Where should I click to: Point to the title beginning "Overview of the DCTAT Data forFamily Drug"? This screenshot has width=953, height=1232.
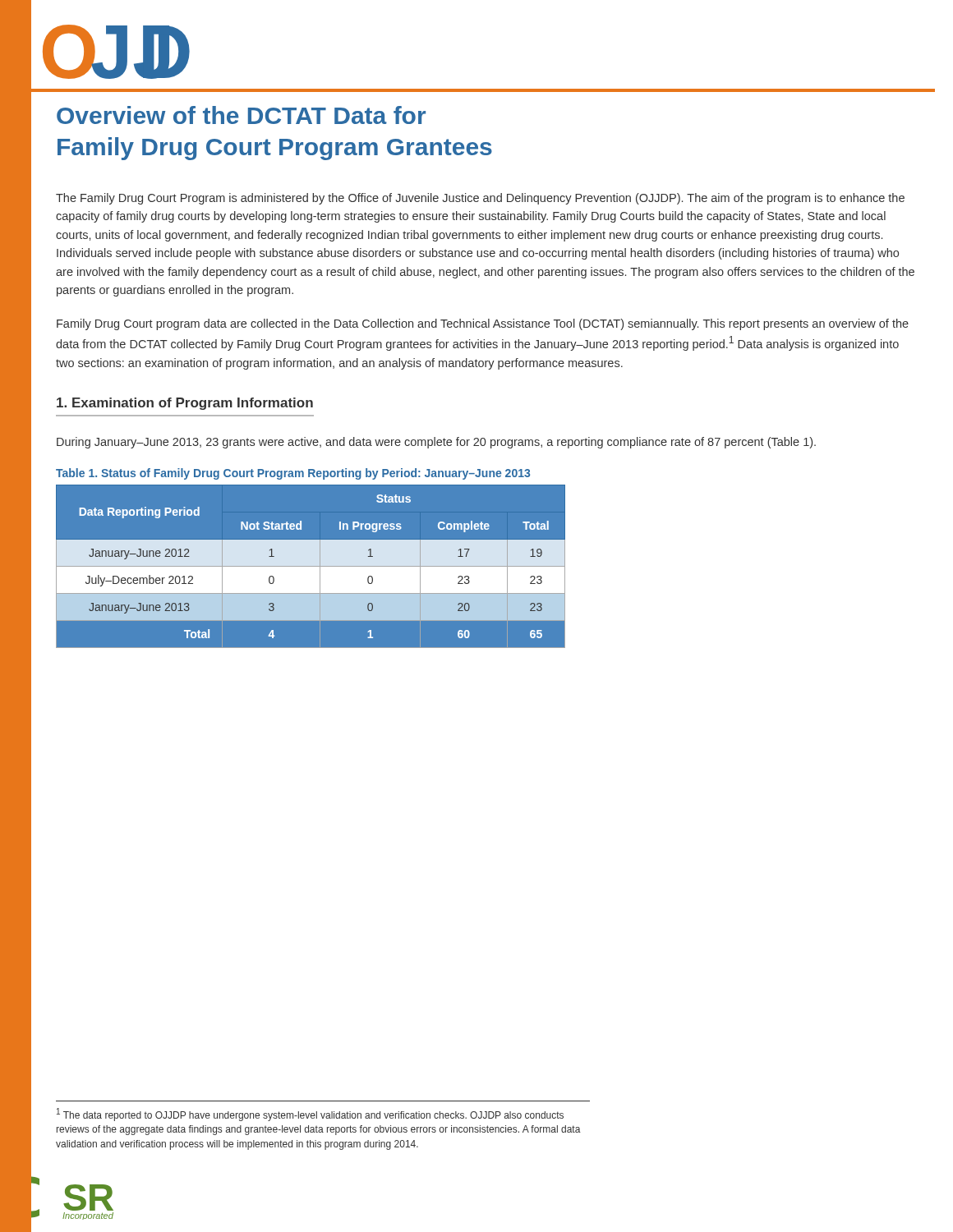(343, 131)
